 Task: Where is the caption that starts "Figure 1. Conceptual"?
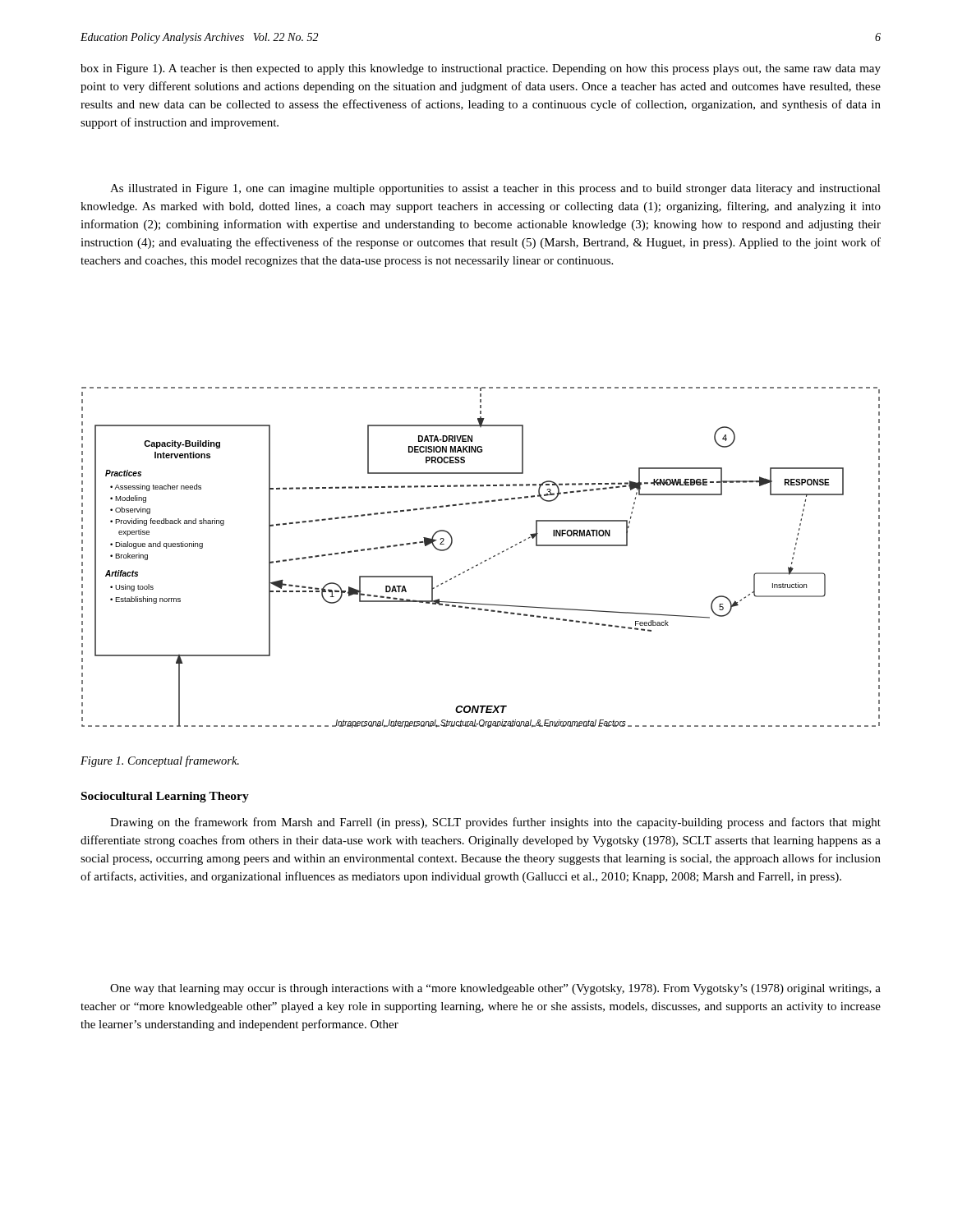[160, 761]
